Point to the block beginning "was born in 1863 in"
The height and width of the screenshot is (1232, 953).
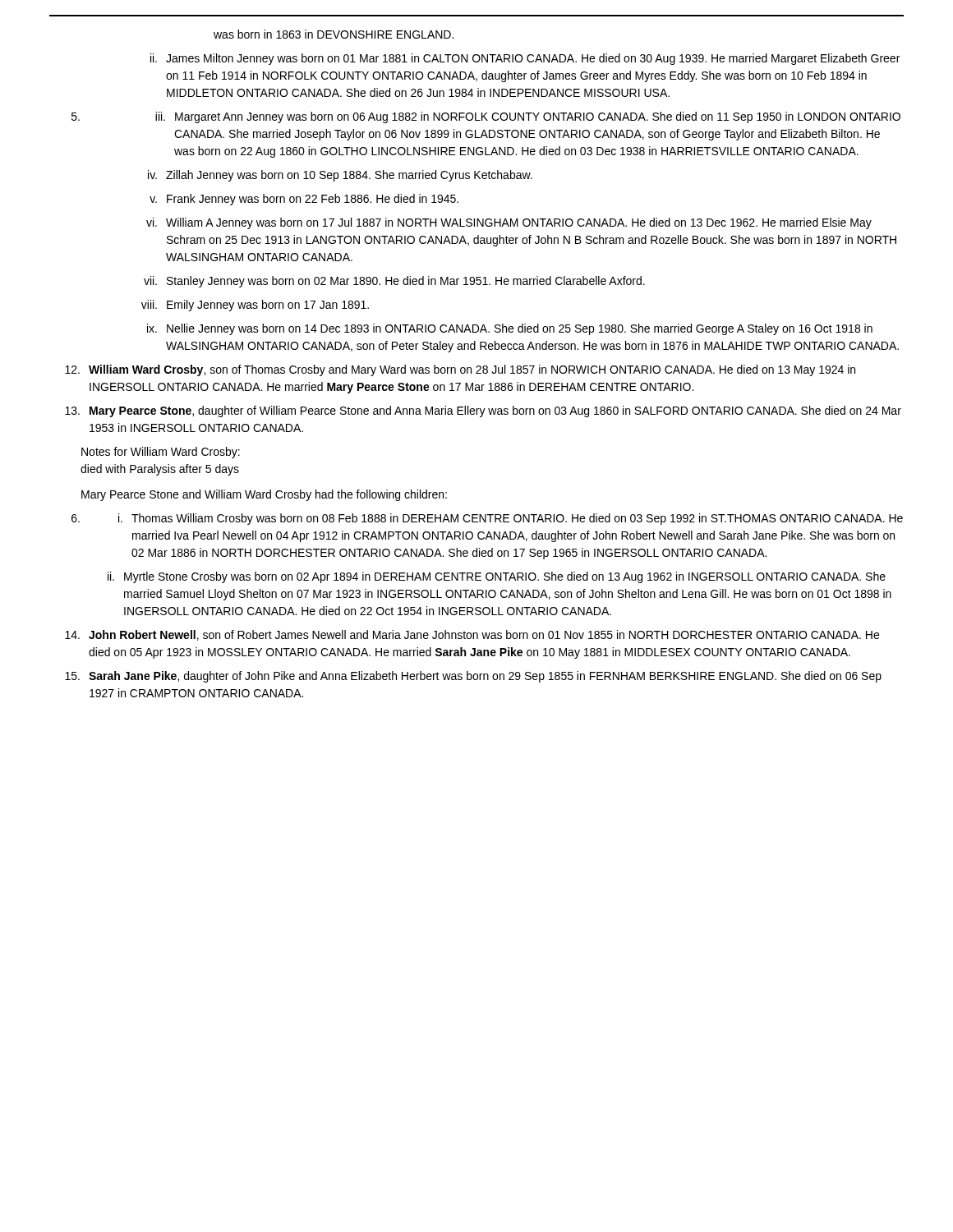click(x=334, y=34)
